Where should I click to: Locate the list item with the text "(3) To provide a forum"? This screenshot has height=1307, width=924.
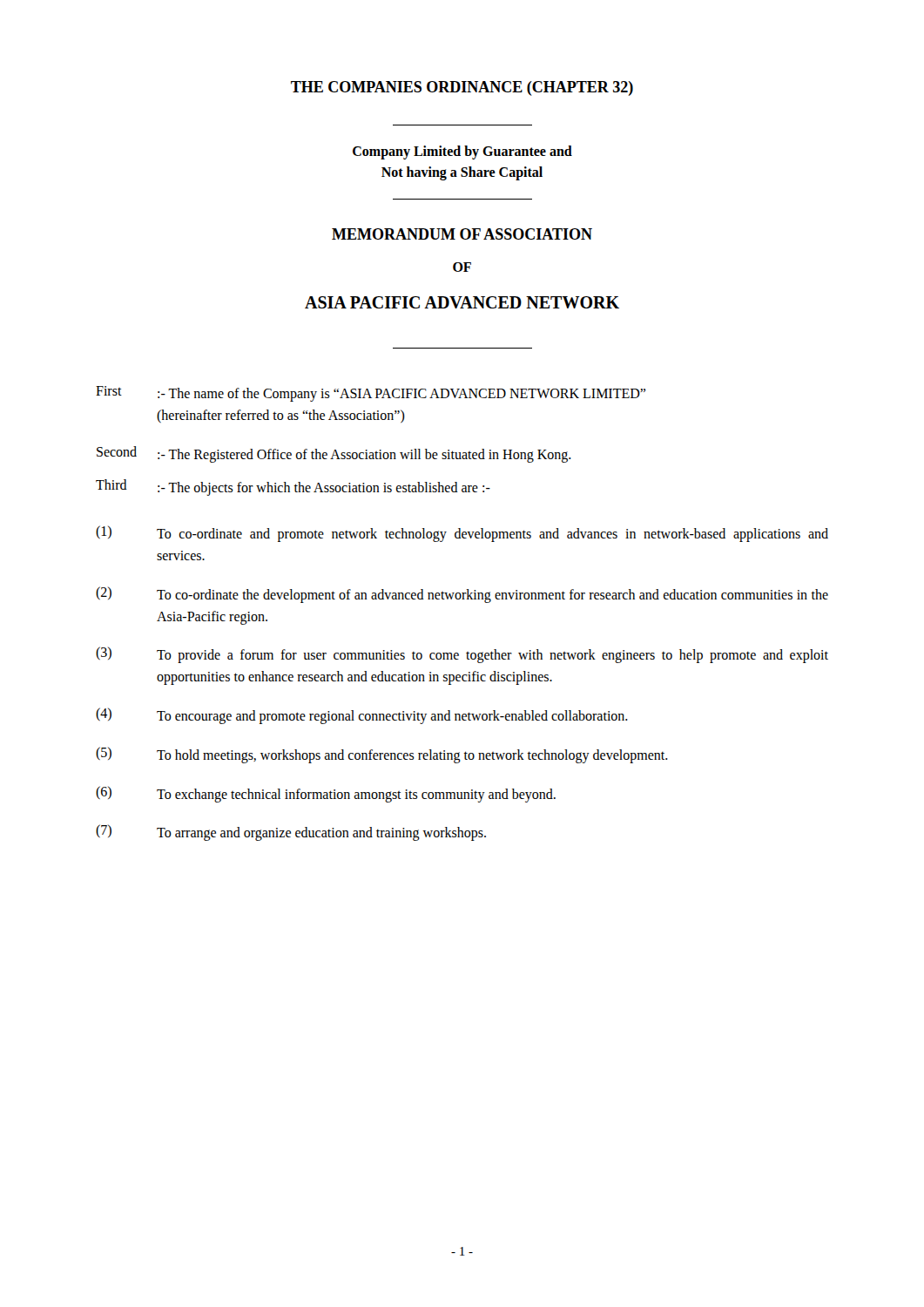pos(462,667)
